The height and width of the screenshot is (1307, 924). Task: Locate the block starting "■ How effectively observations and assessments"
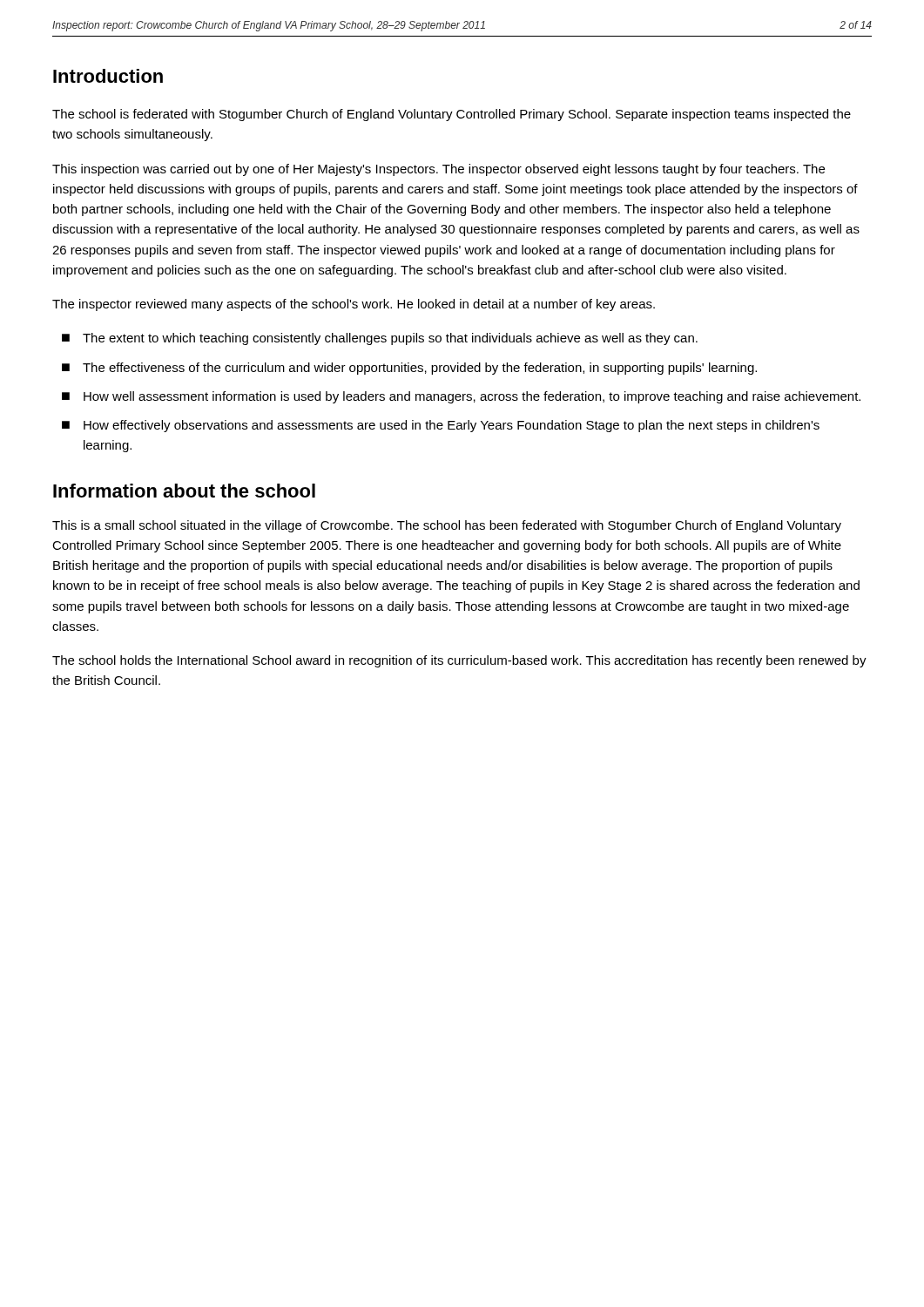466,435
